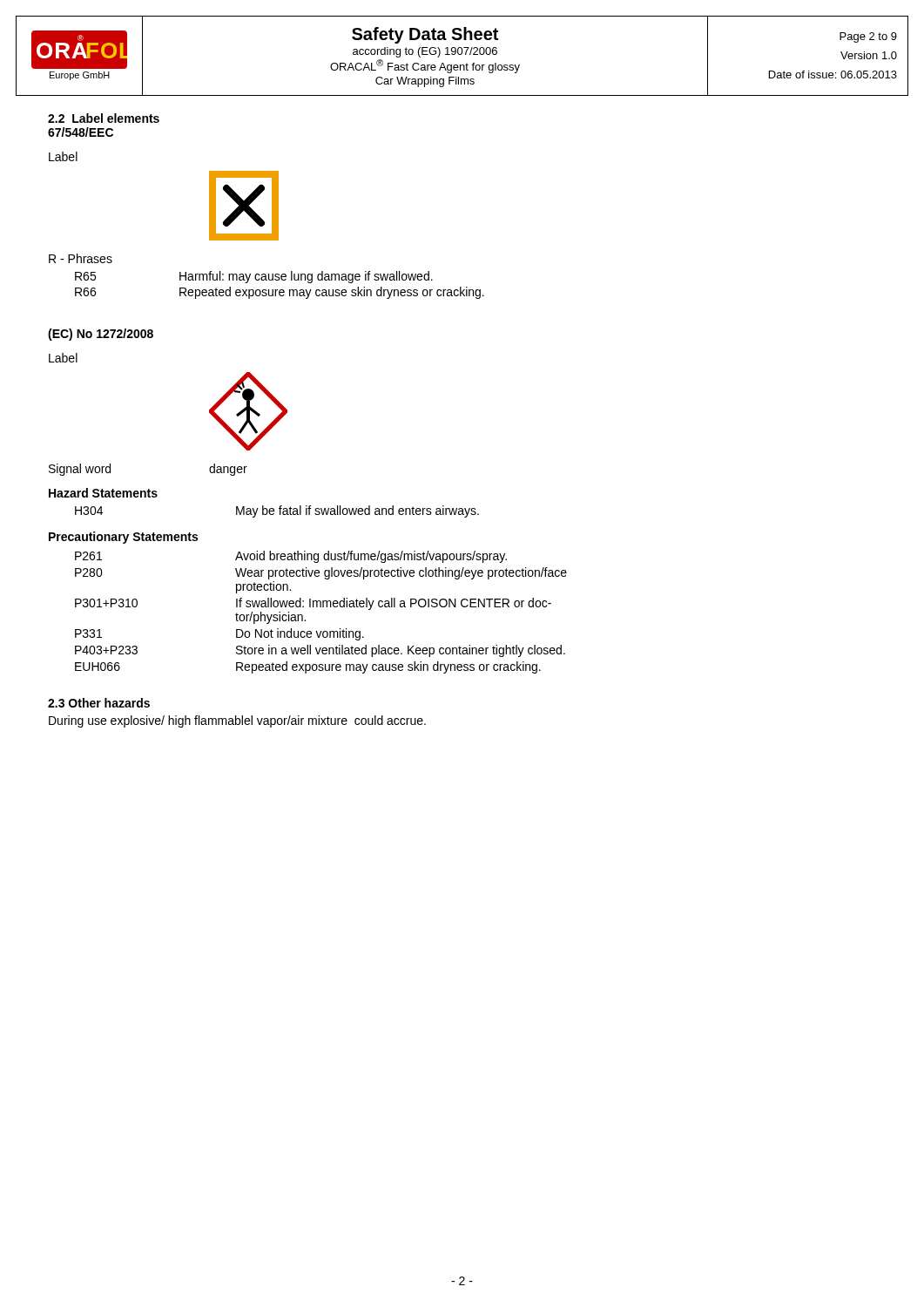The height and width of the screenshot is (1307, 924).
Task: Click where it says "P331 Do Not induce vomiting."
Action: click(x=88, y=635)
